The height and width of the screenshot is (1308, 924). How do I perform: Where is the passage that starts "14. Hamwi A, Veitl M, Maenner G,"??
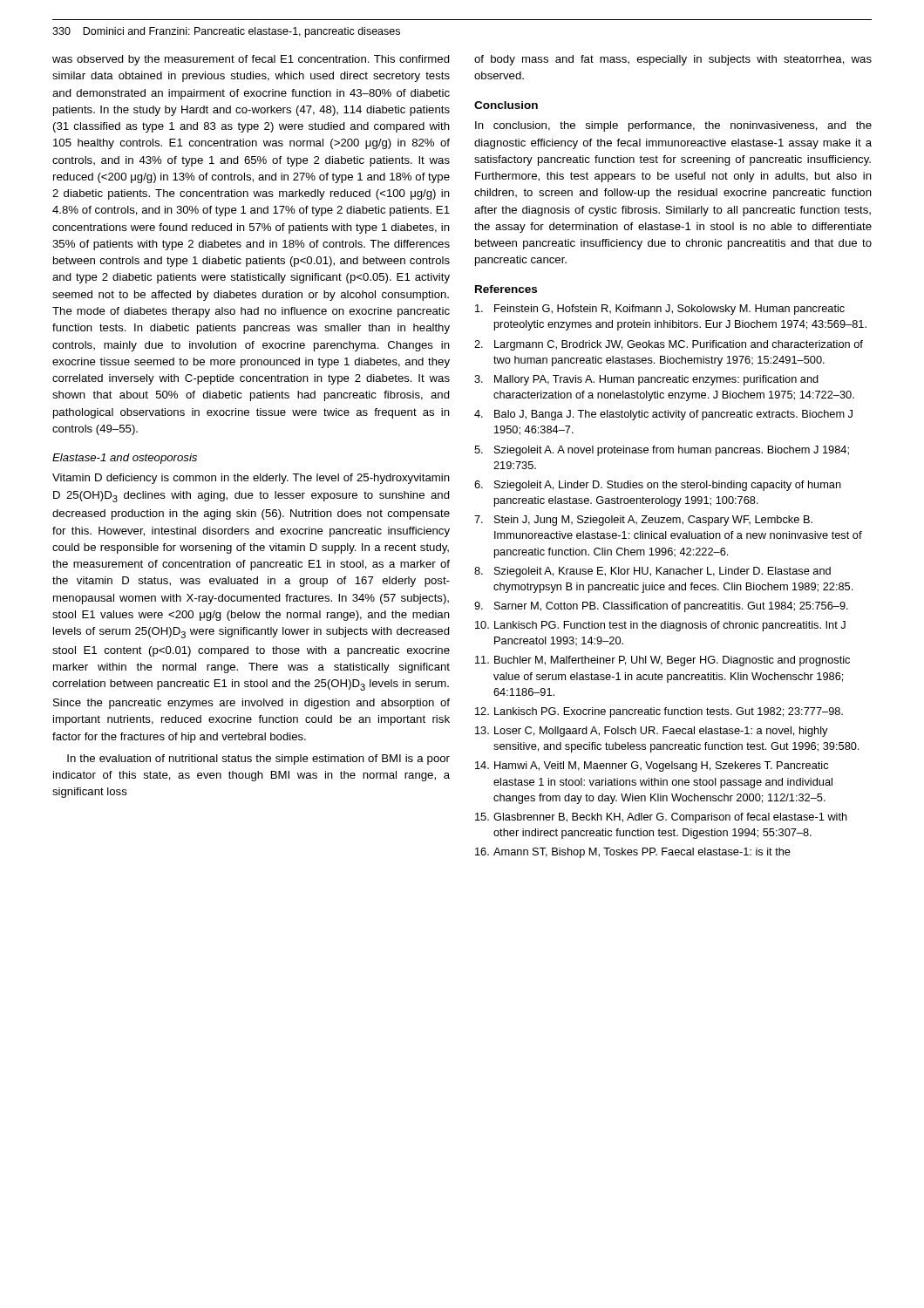tap(673, 782)
